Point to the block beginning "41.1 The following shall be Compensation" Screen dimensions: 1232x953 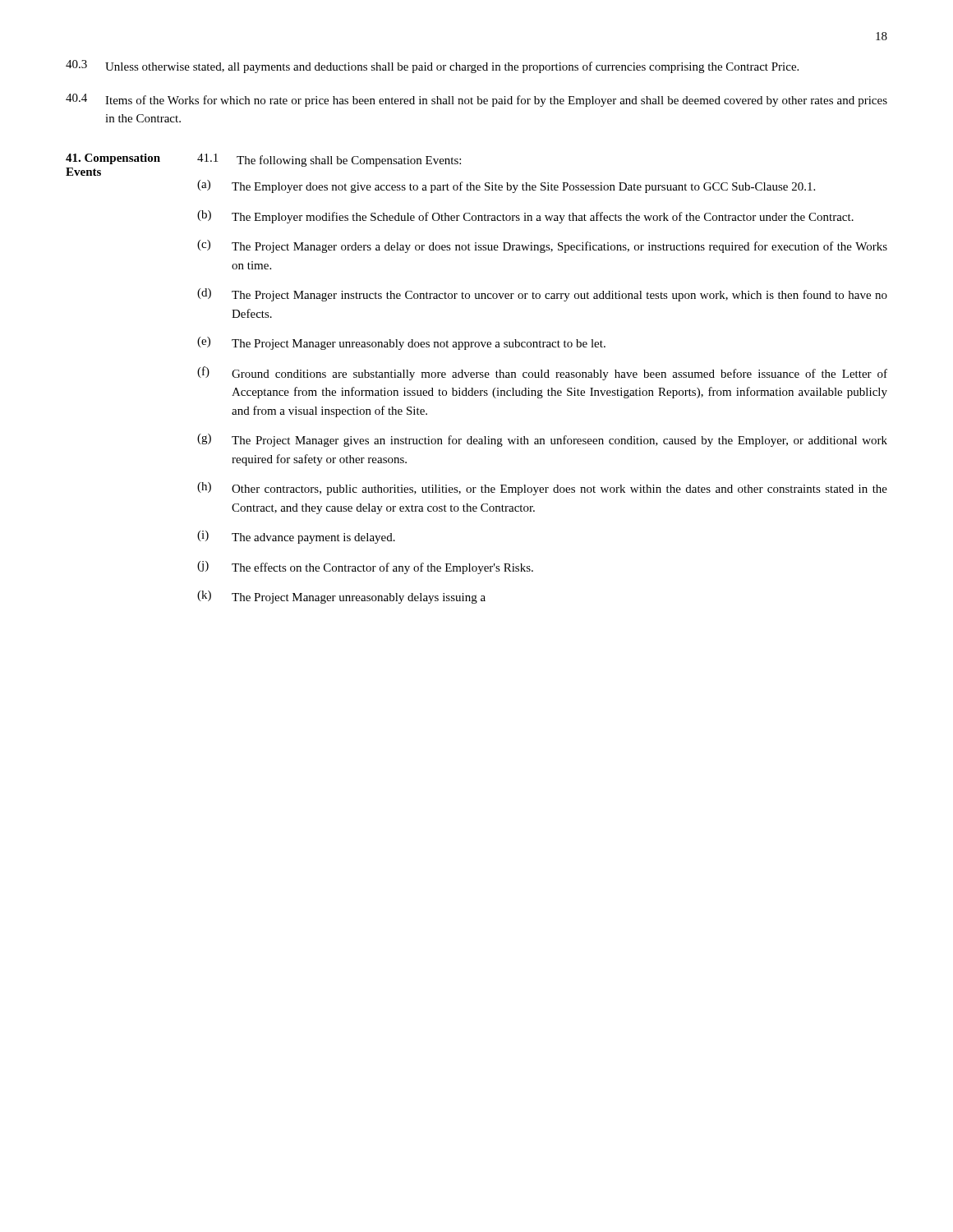pos(329,160)
